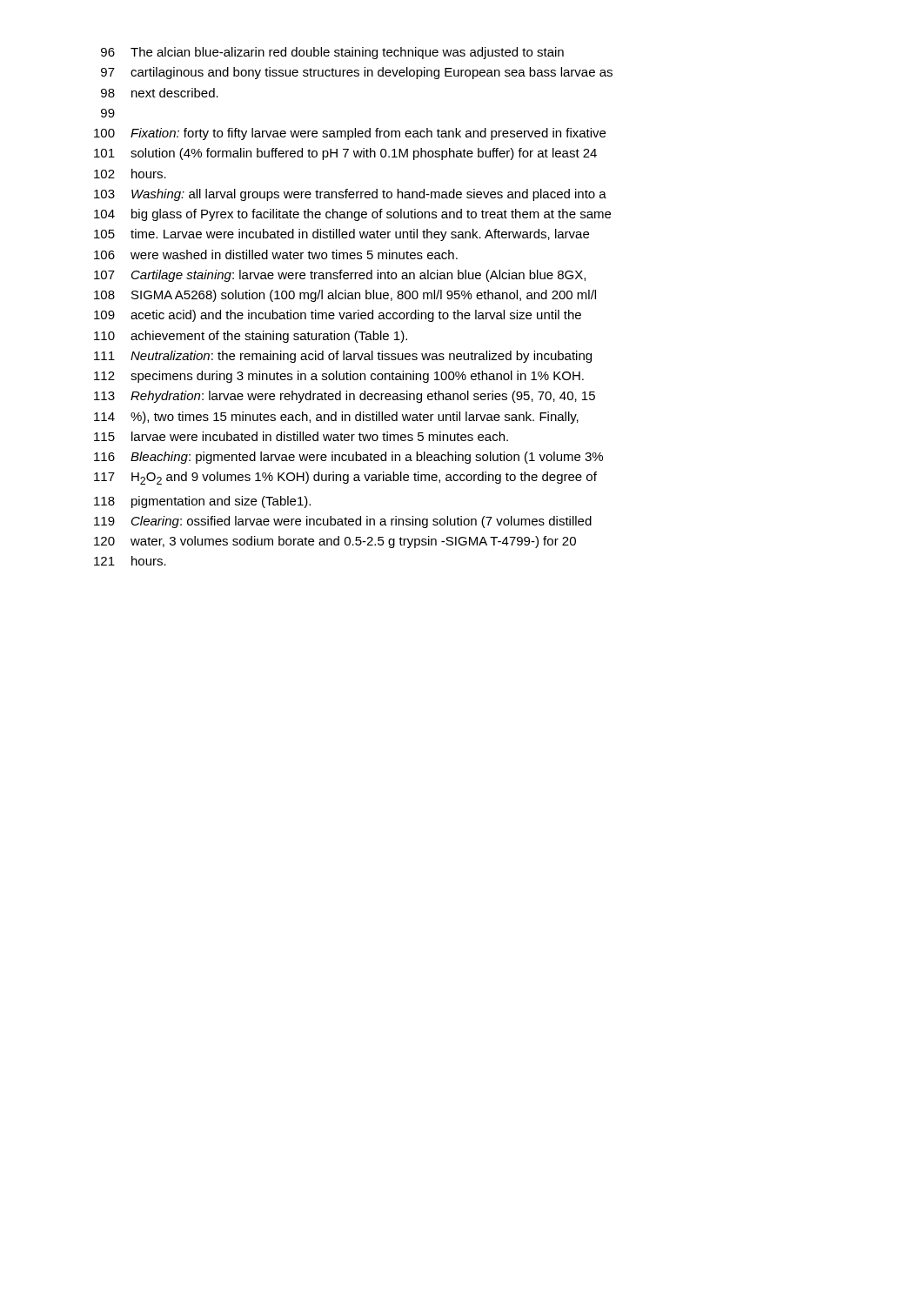Select the region starting "111 Neutralization: the remaining acid of"

[x=470, y=365]
